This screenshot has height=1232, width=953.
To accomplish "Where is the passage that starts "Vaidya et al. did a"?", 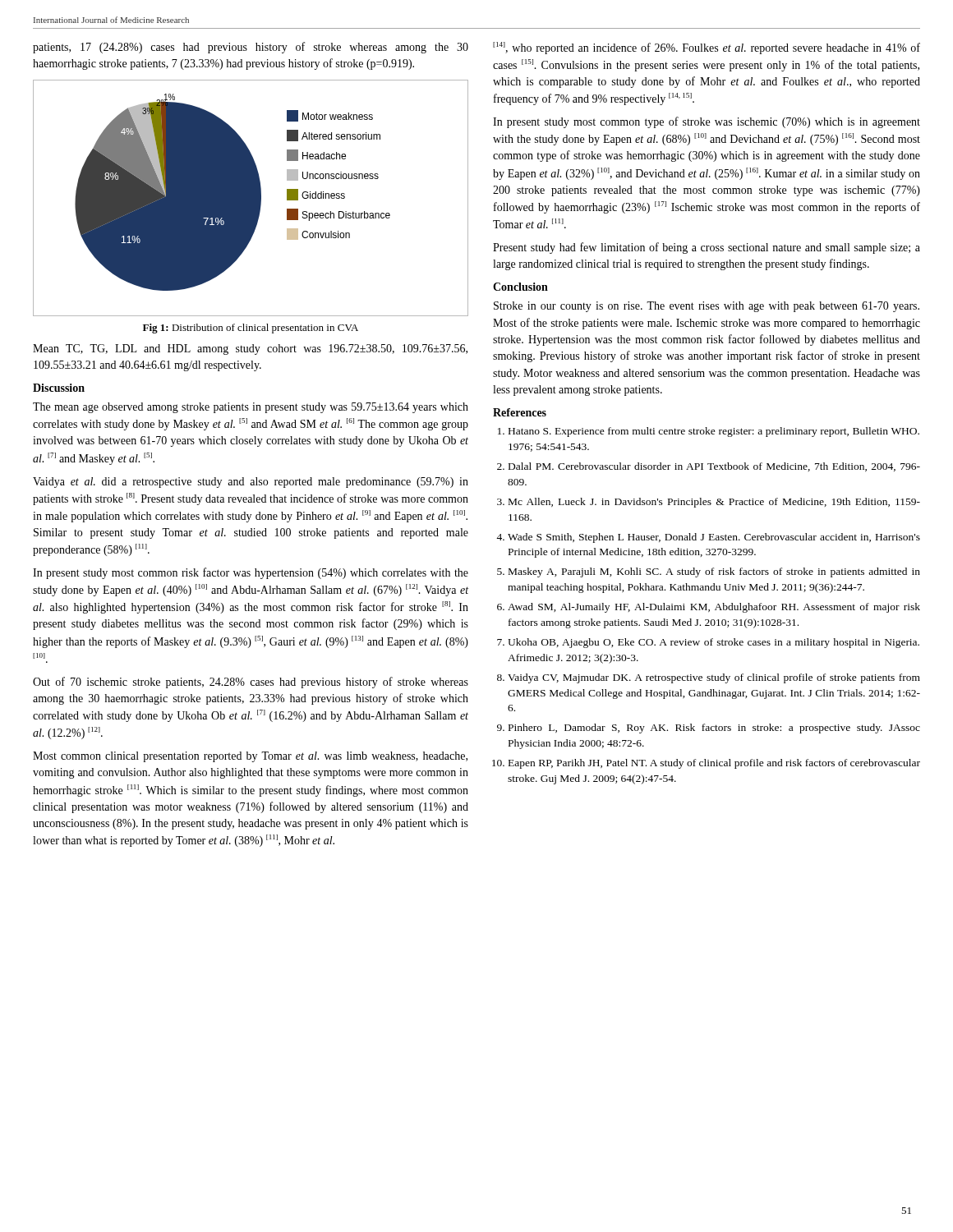I will pyautogui.click(x=251, y=516).
